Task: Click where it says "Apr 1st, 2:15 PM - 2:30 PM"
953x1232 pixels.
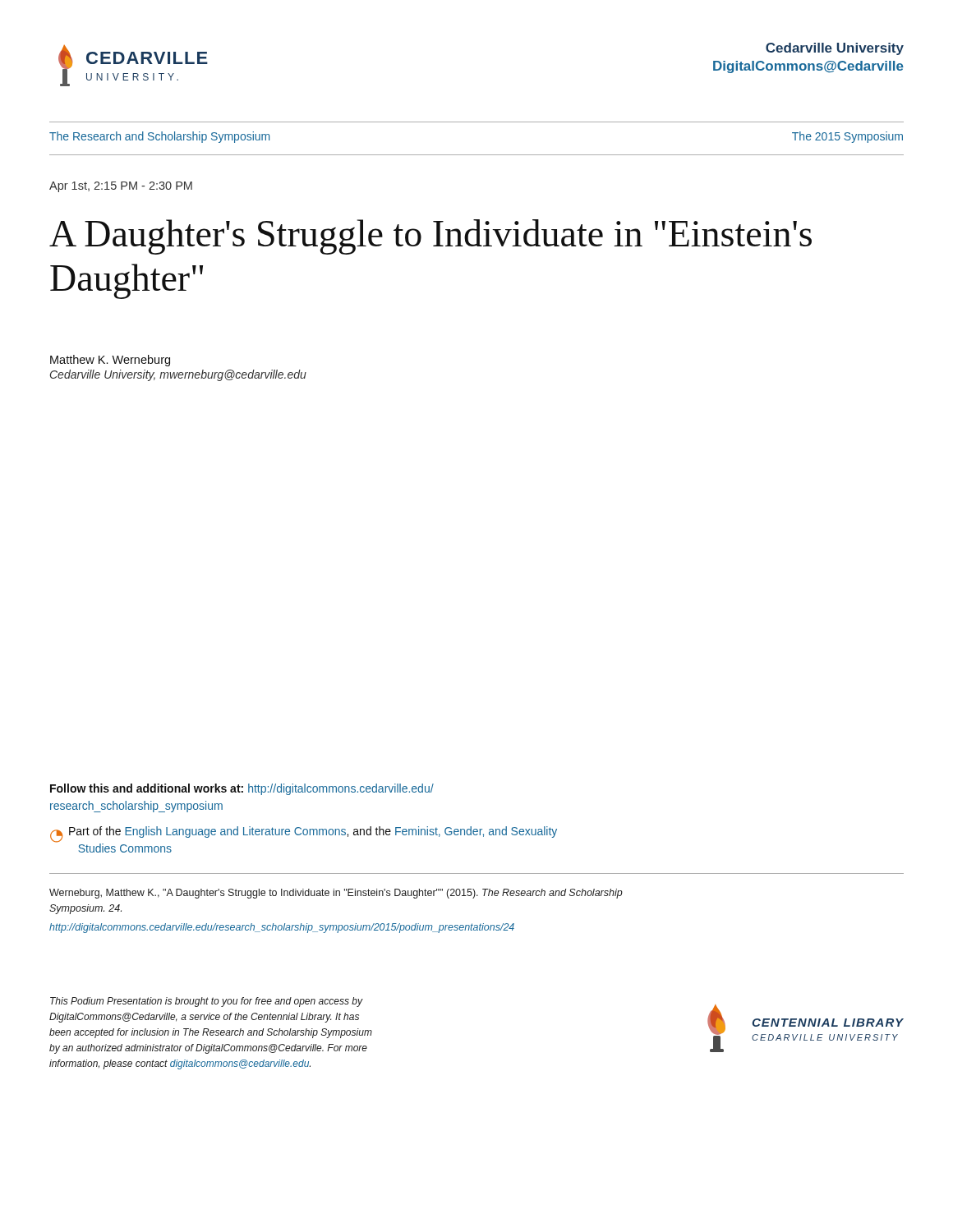Action: (121, 186)
